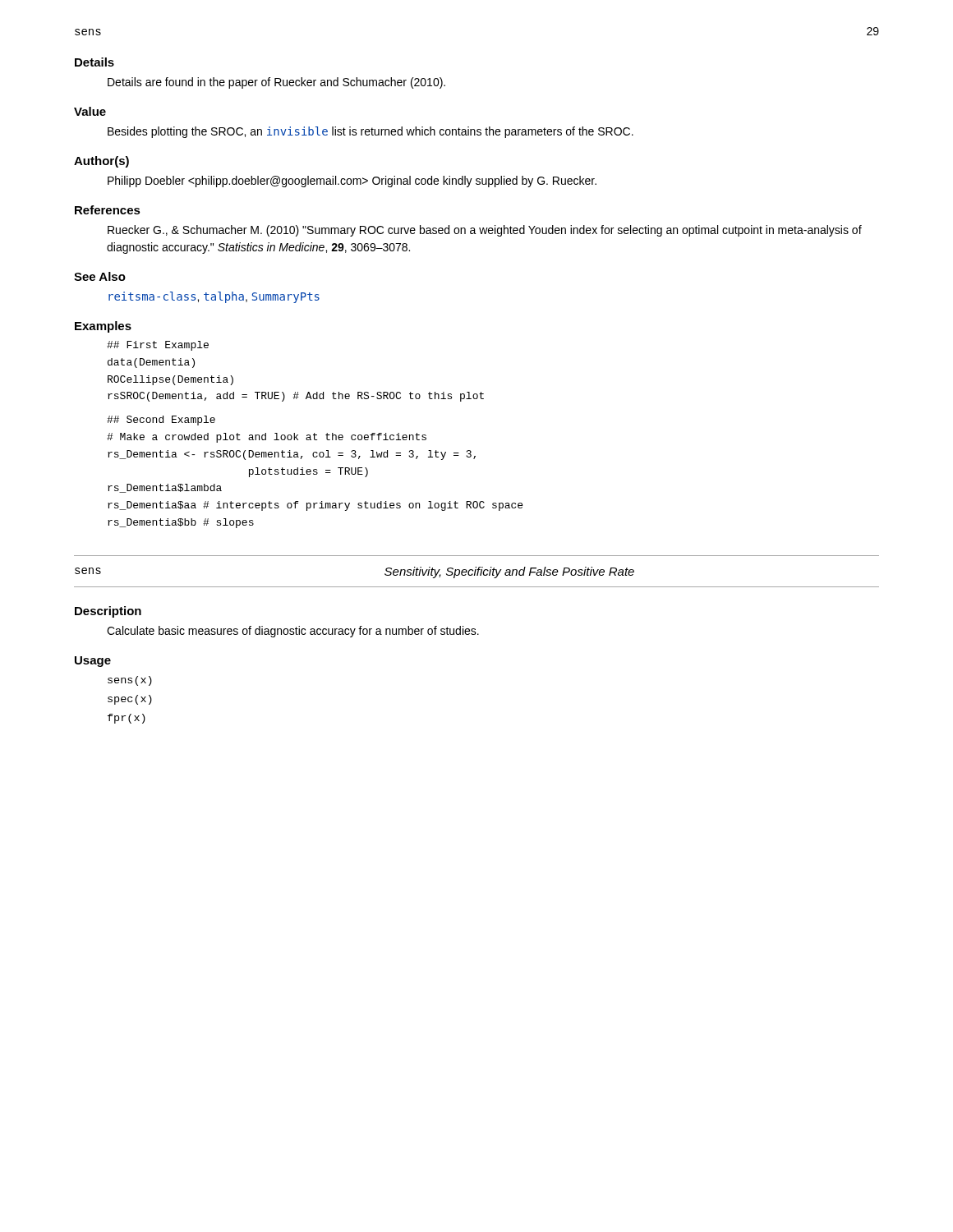This screenshot has height=1232, width=953.
Task: Find the passage starting "## Second Example # Make"
Action: click(315, 471)
